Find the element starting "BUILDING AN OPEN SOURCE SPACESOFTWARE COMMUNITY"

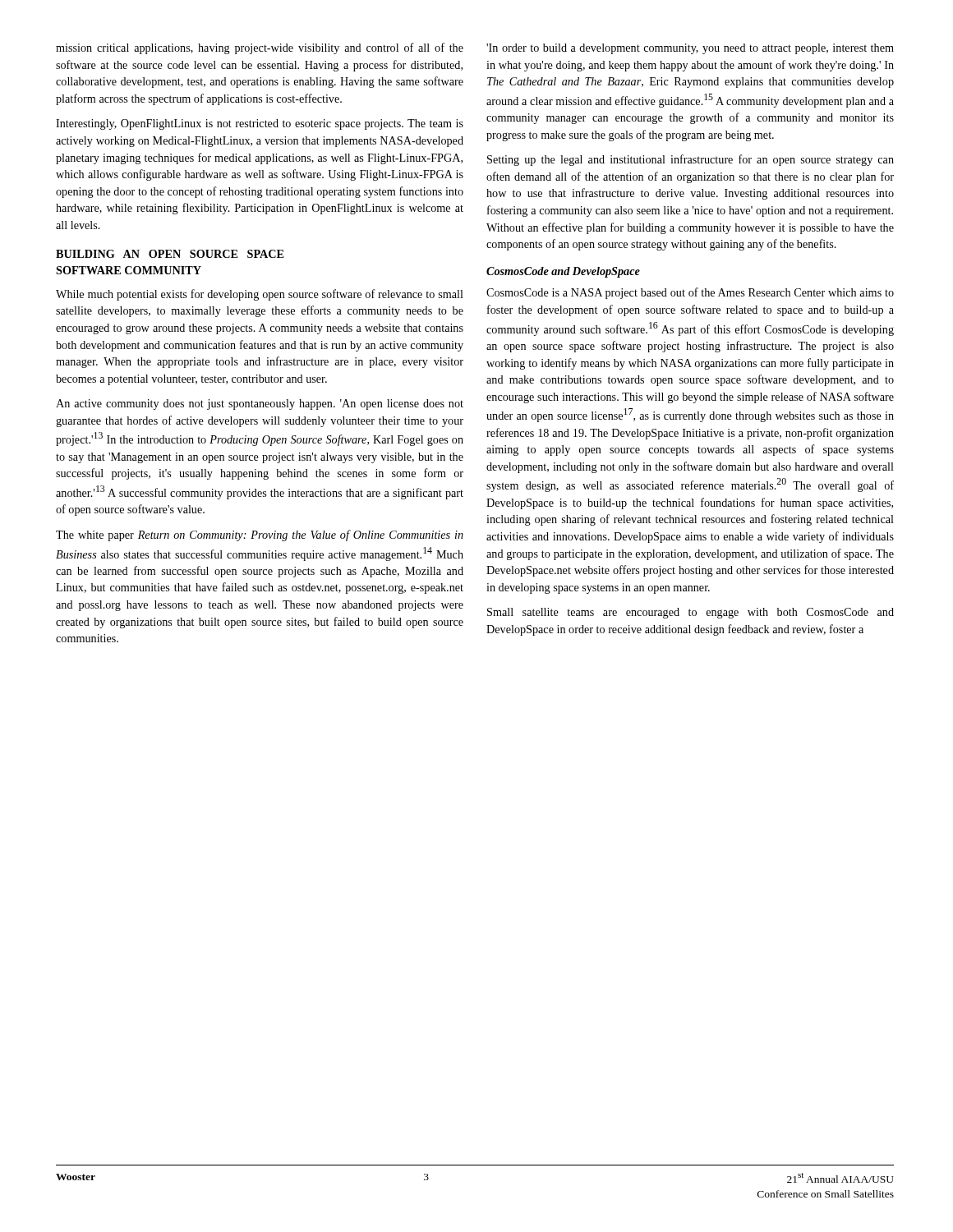260,262
